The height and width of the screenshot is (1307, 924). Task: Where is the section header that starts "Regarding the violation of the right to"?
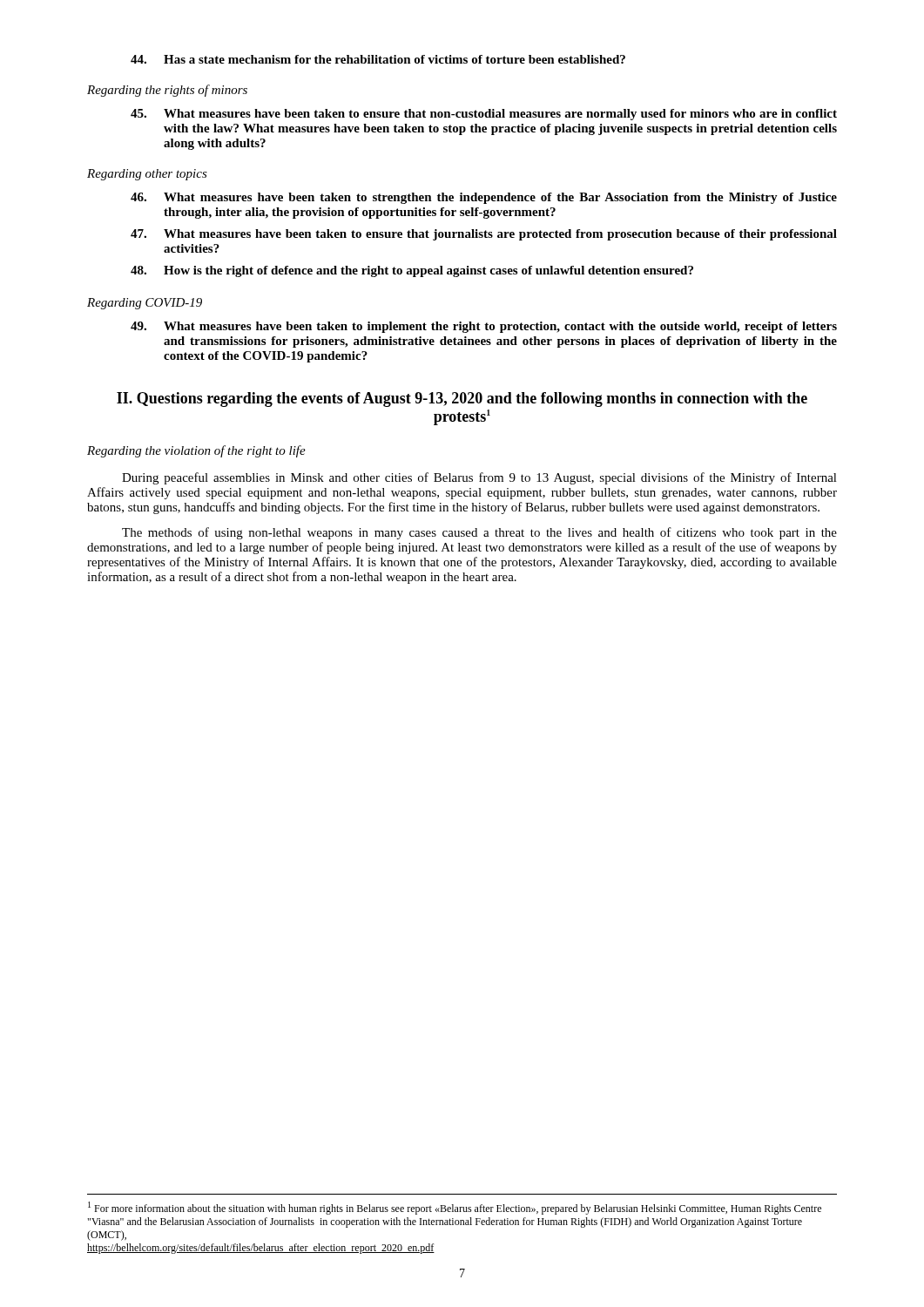(196, 450)
